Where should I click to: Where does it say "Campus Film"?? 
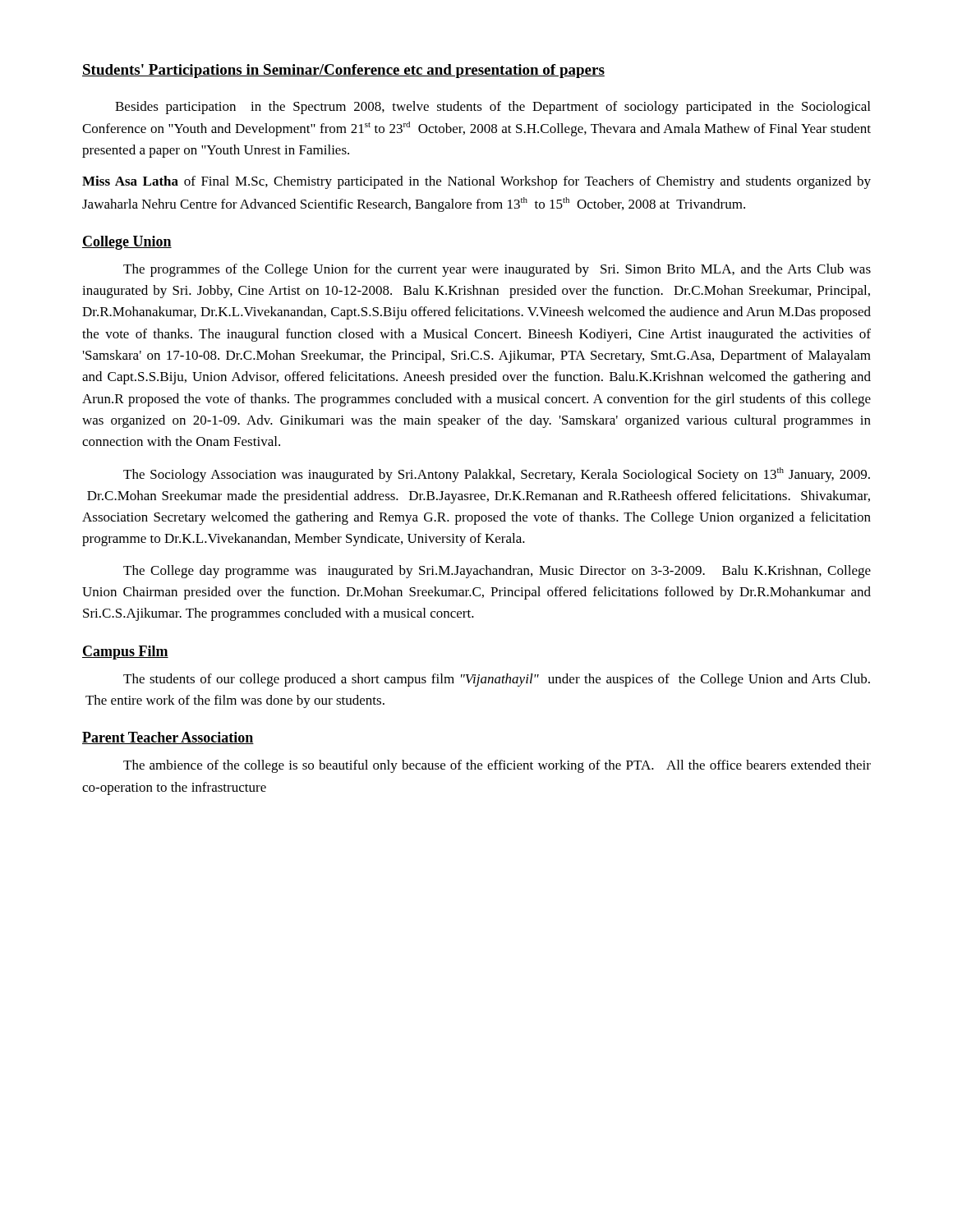tap(125, 651)
